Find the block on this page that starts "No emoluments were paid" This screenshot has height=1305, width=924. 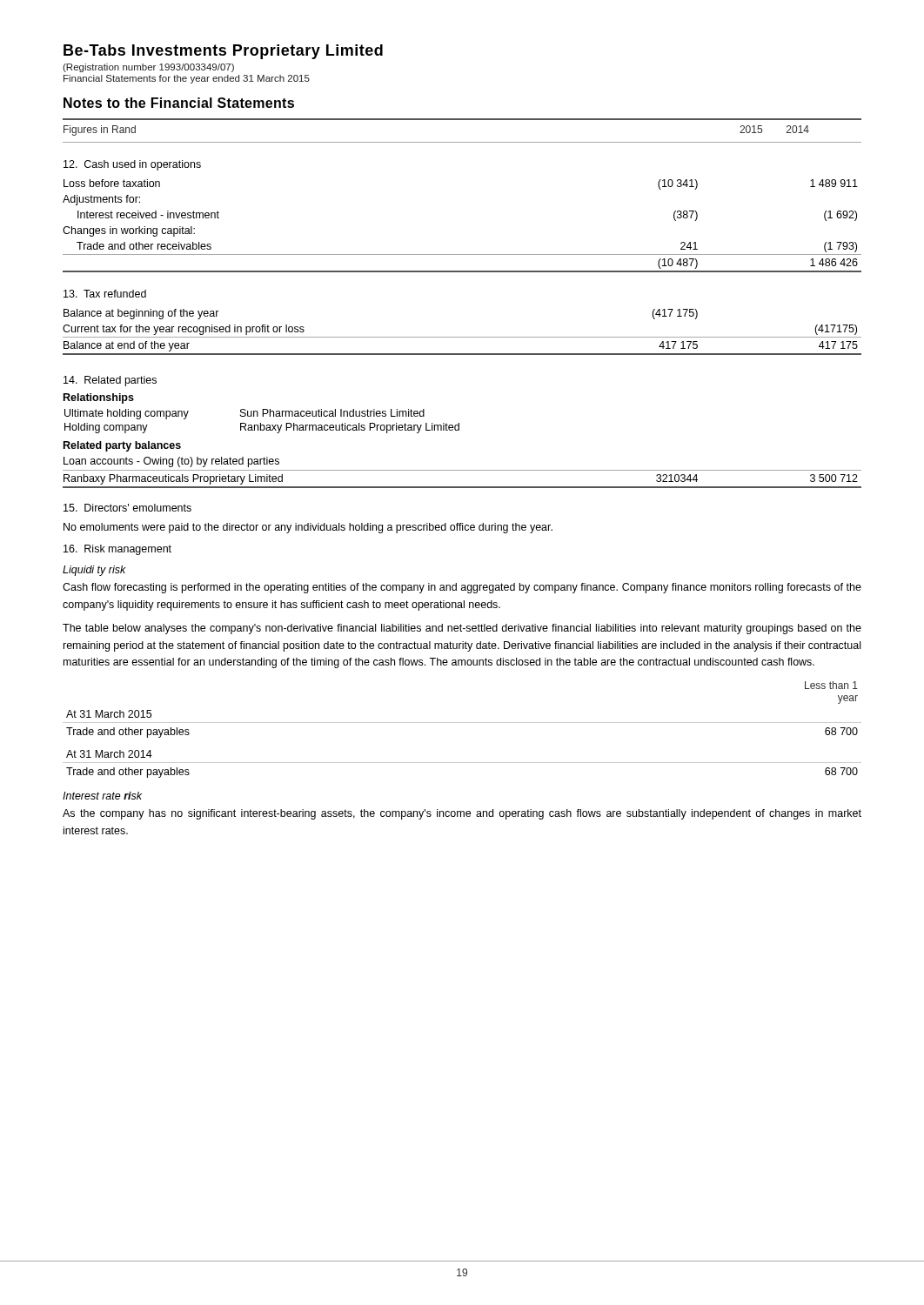(x=462, y=528)
